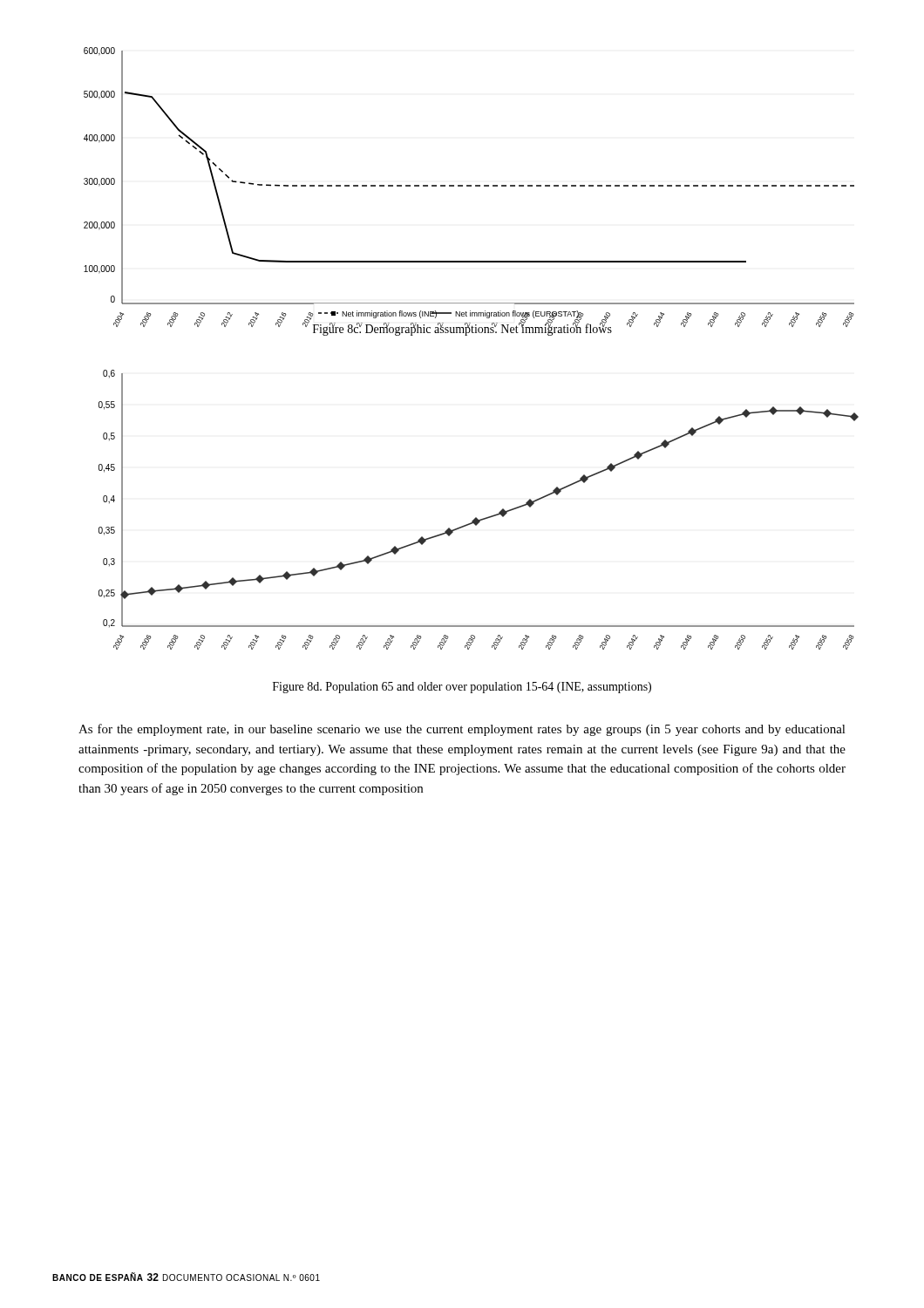Viewport: 924px width, 1308px height.
Task: Select the caption that says "Figure 8d. Population 65"
Action: point(462,687)
